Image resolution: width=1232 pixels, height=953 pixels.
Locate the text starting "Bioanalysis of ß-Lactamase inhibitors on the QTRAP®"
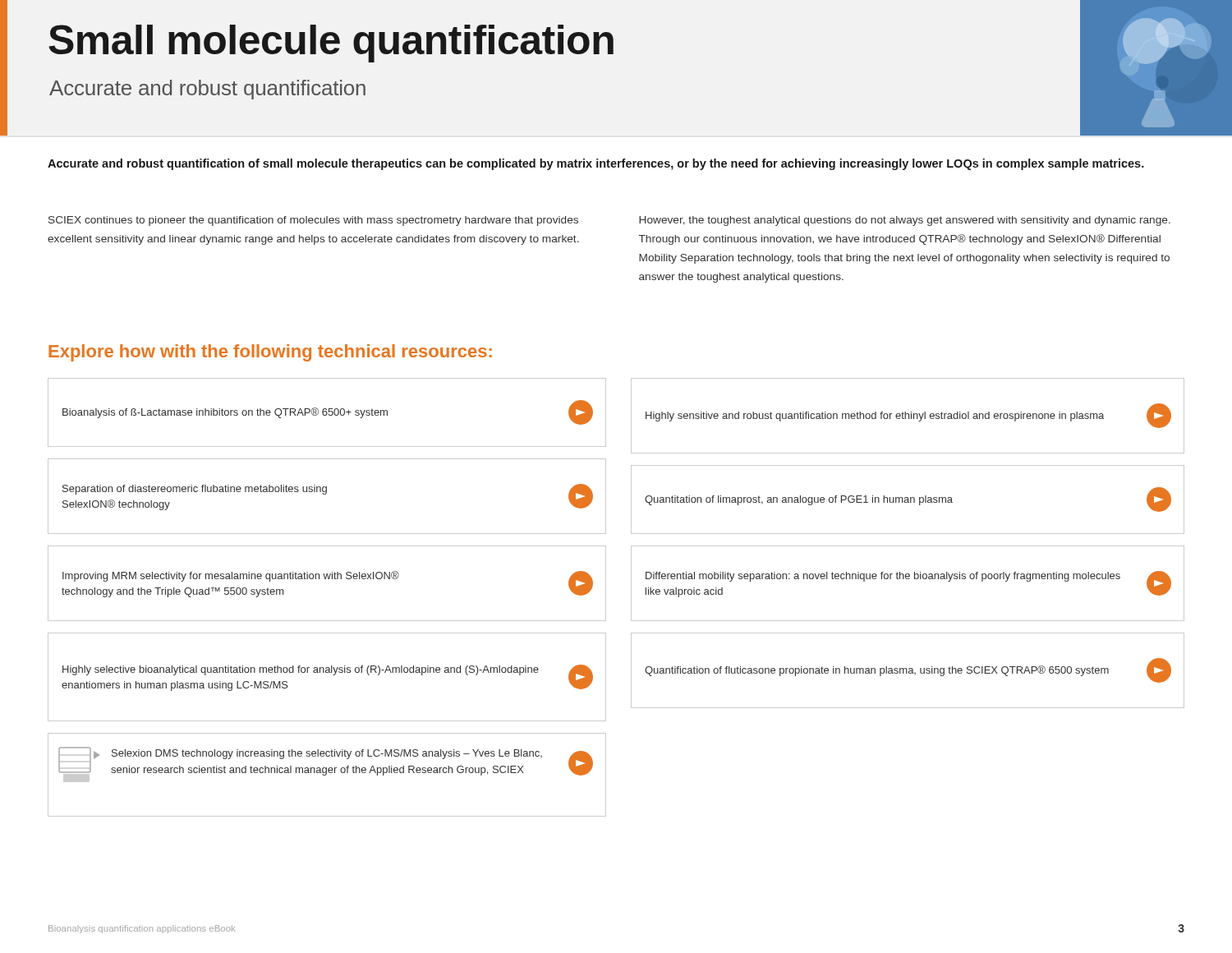point(328,412)
